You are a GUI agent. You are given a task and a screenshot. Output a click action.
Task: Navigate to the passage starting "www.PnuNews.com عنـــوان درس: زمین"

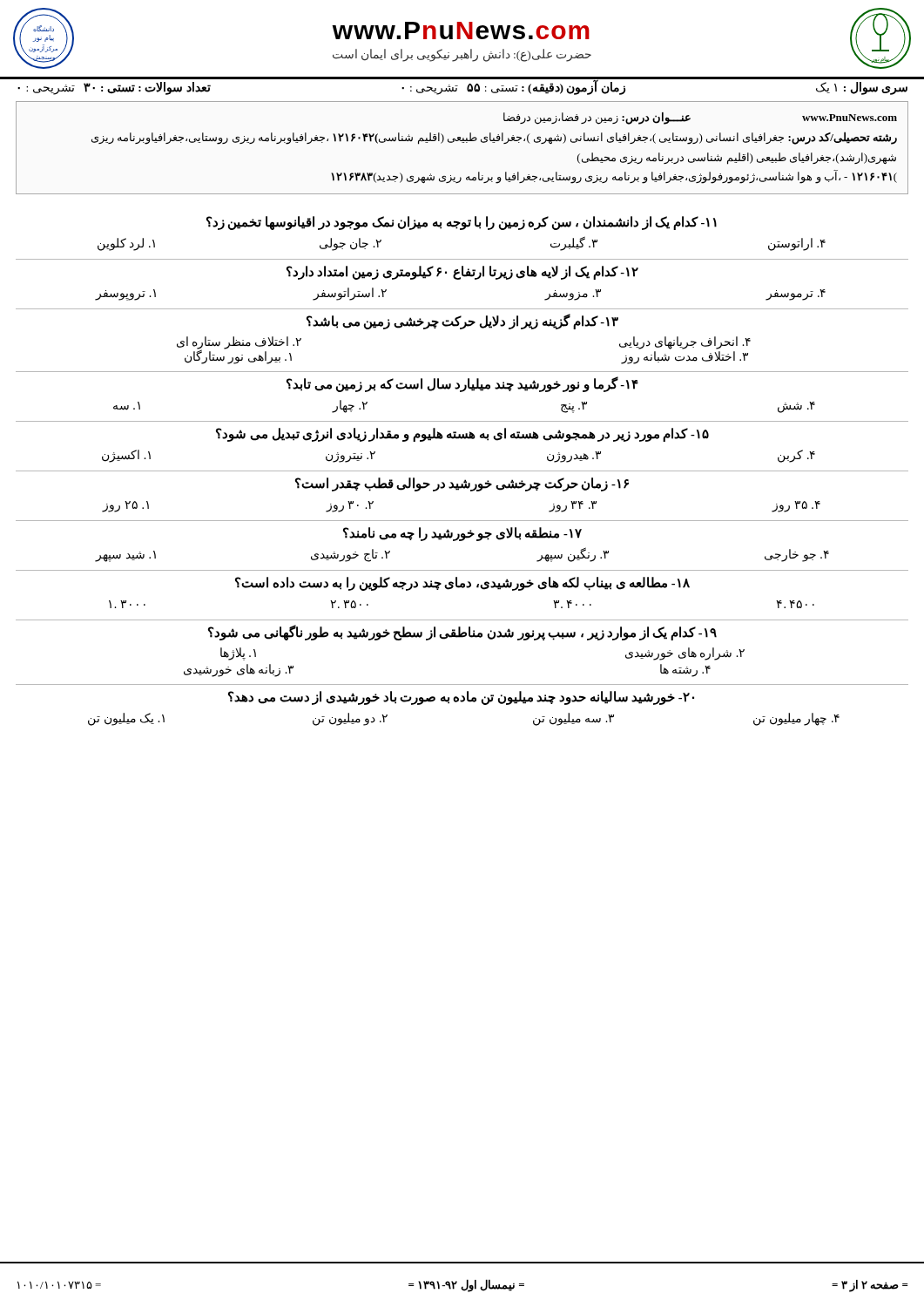coord(462,148)
